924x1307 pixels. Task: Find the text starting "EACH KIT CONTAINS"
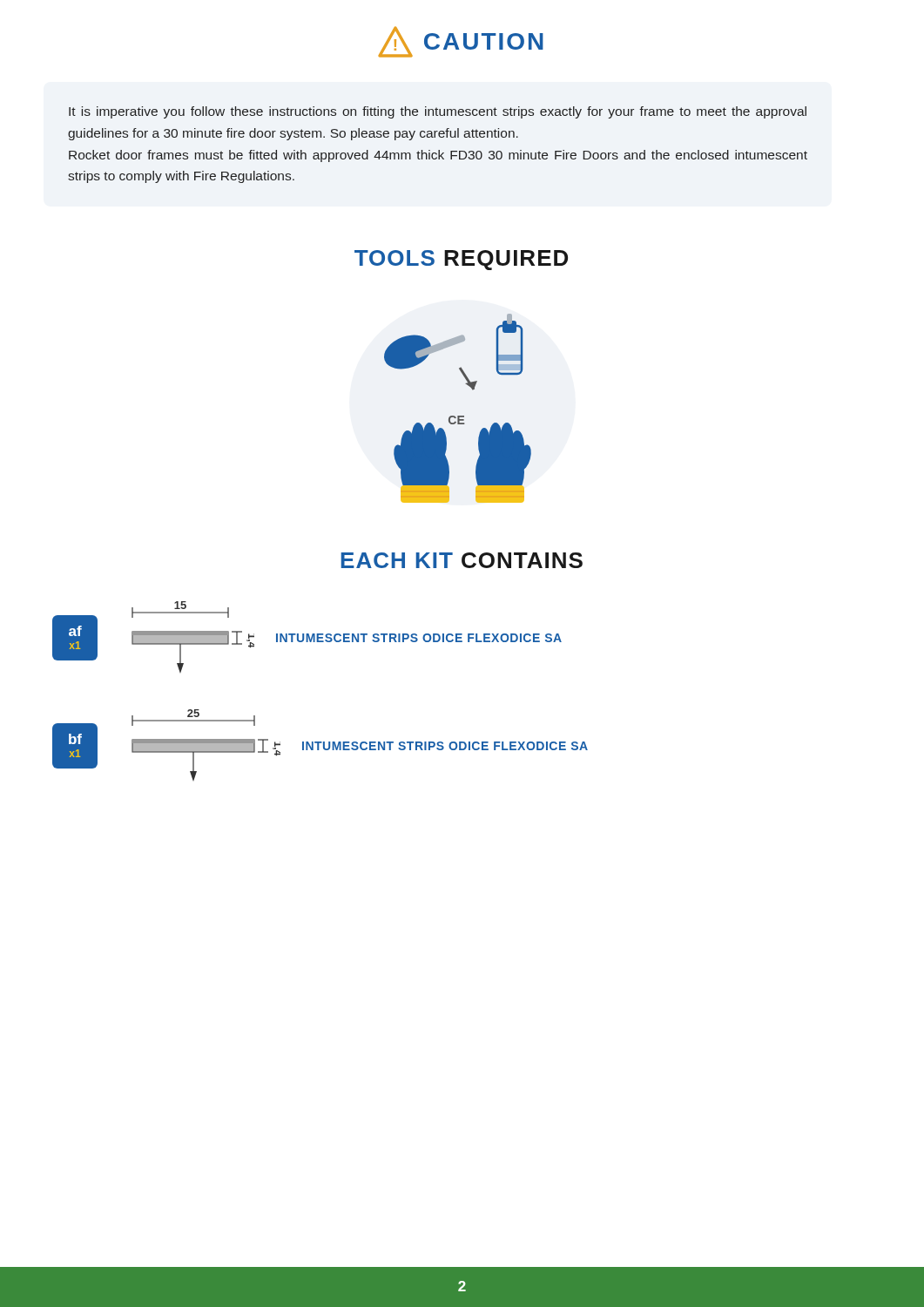pos(462,560)
